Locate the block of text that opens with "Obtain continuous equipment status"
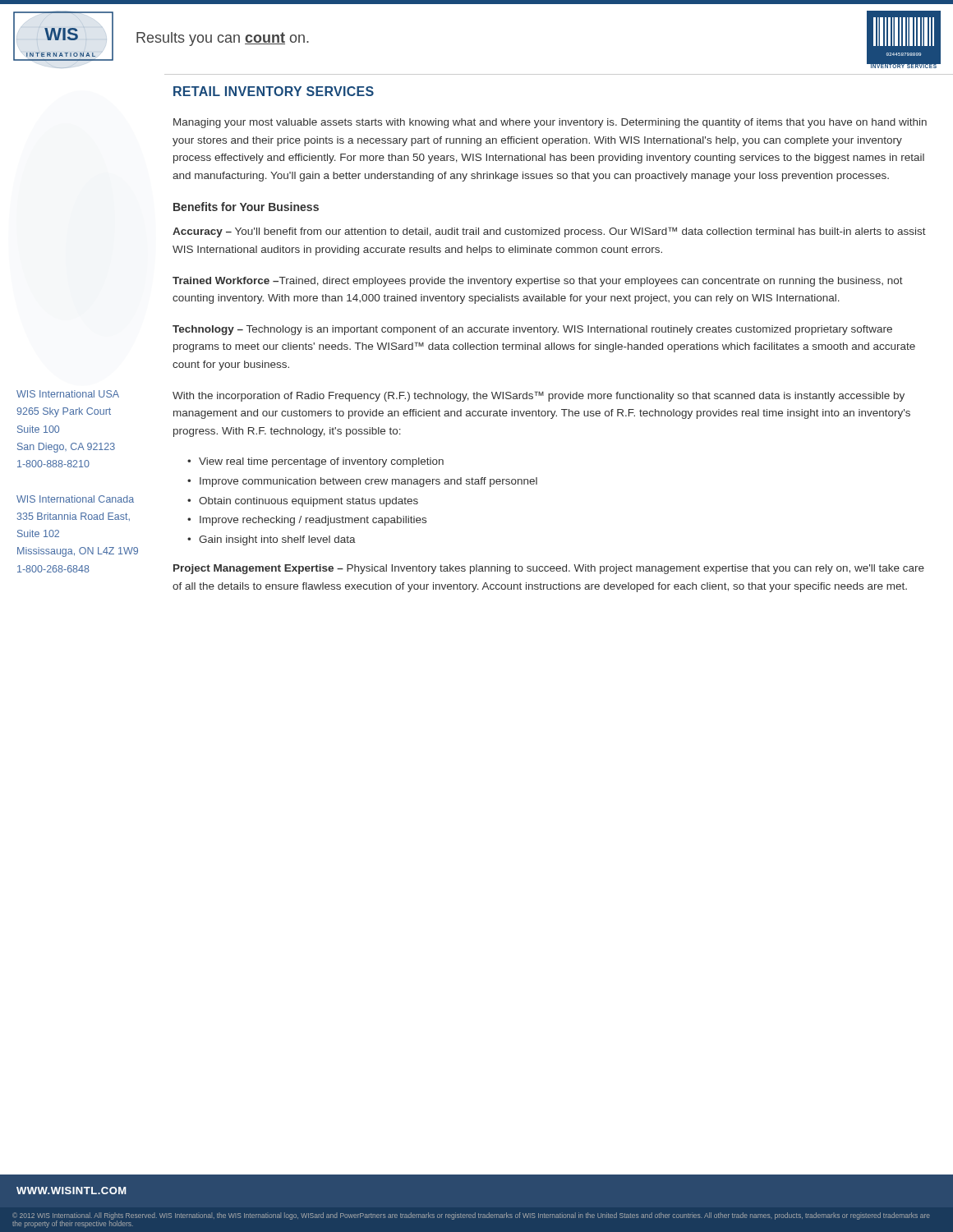This screenshot has height=1232, width=953. 309,500
